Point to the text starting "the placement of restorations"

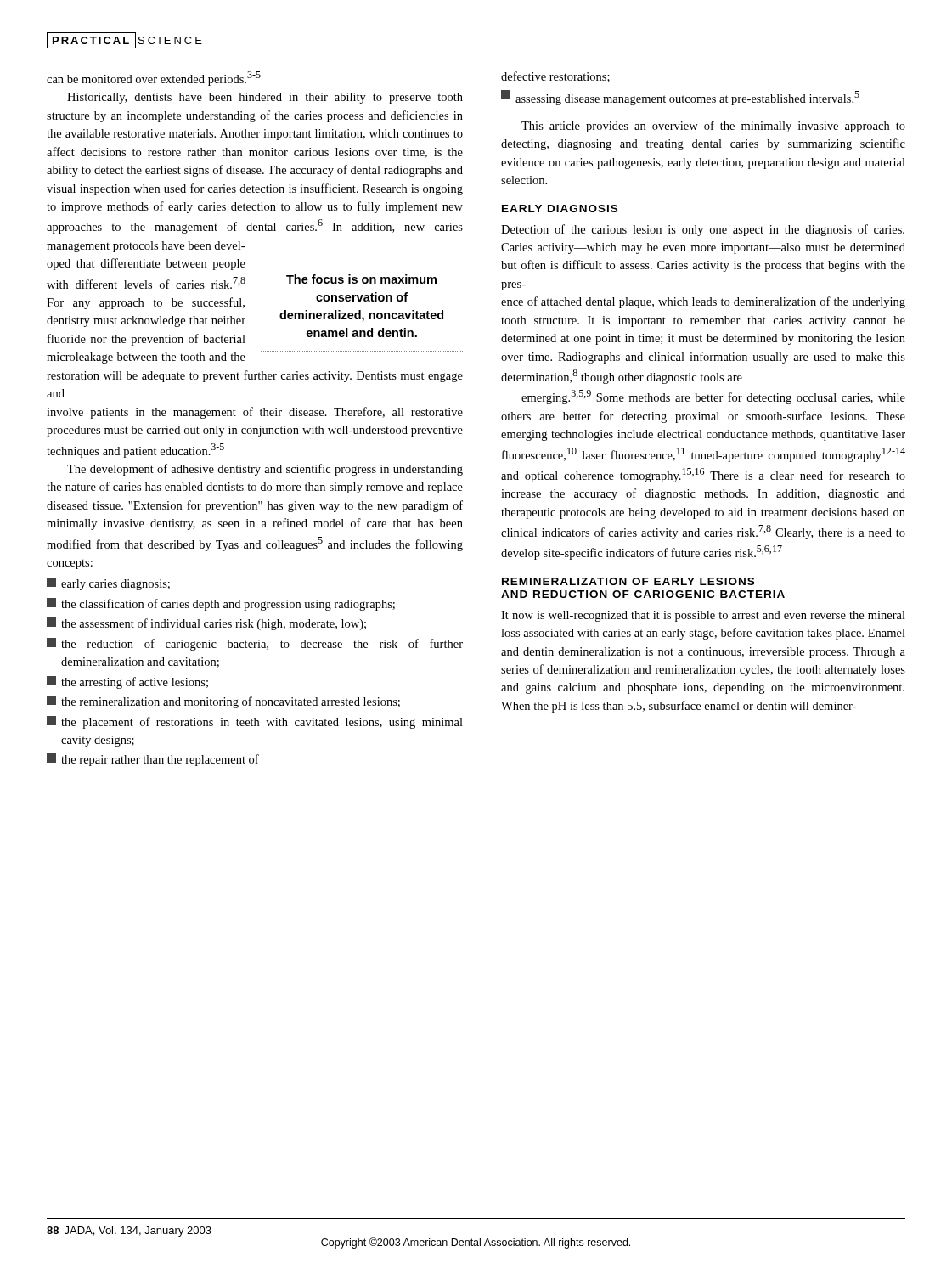tap(255, 731)
